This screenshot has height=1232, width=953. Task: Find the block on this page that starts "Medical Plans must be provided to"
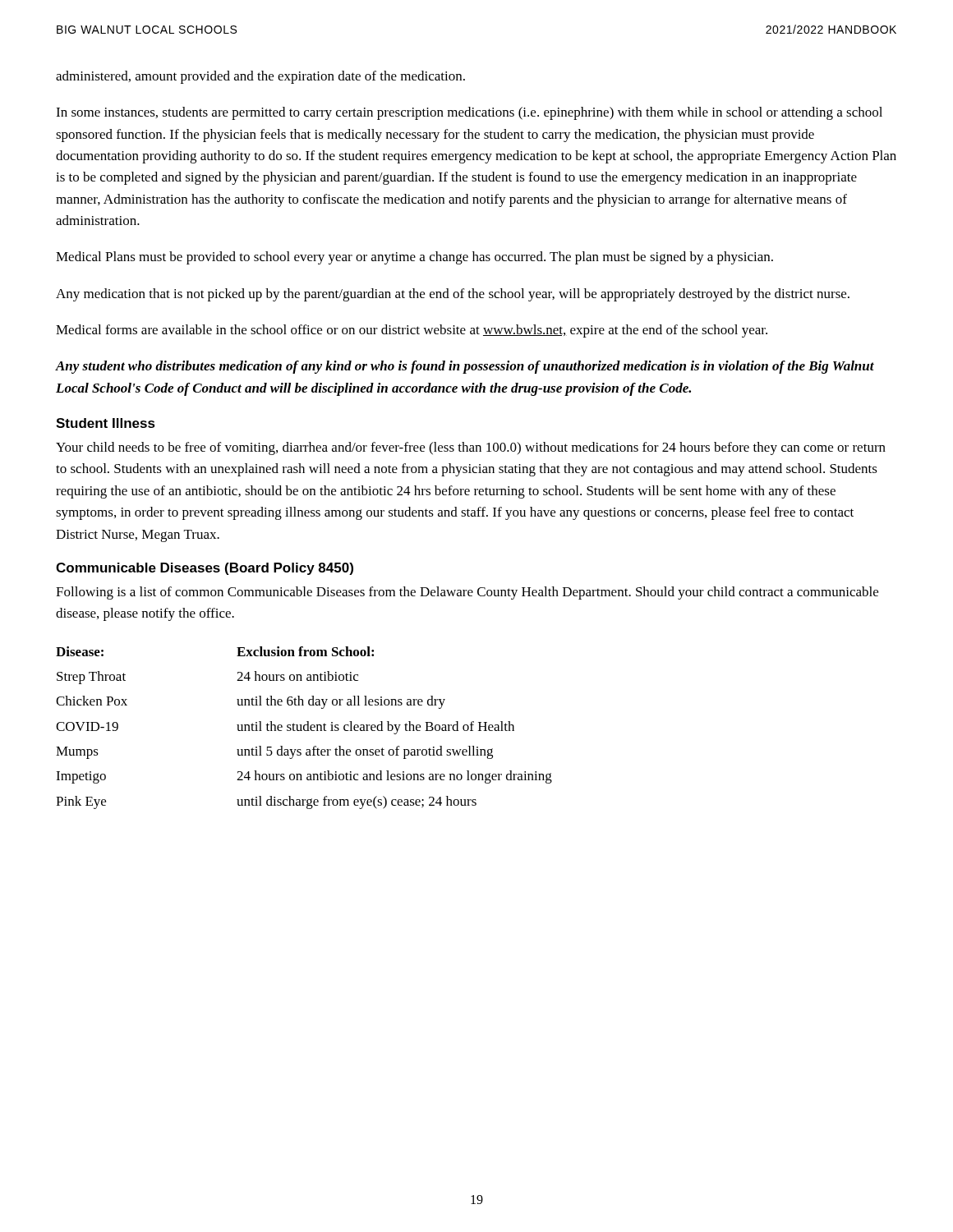pos(415,257)
